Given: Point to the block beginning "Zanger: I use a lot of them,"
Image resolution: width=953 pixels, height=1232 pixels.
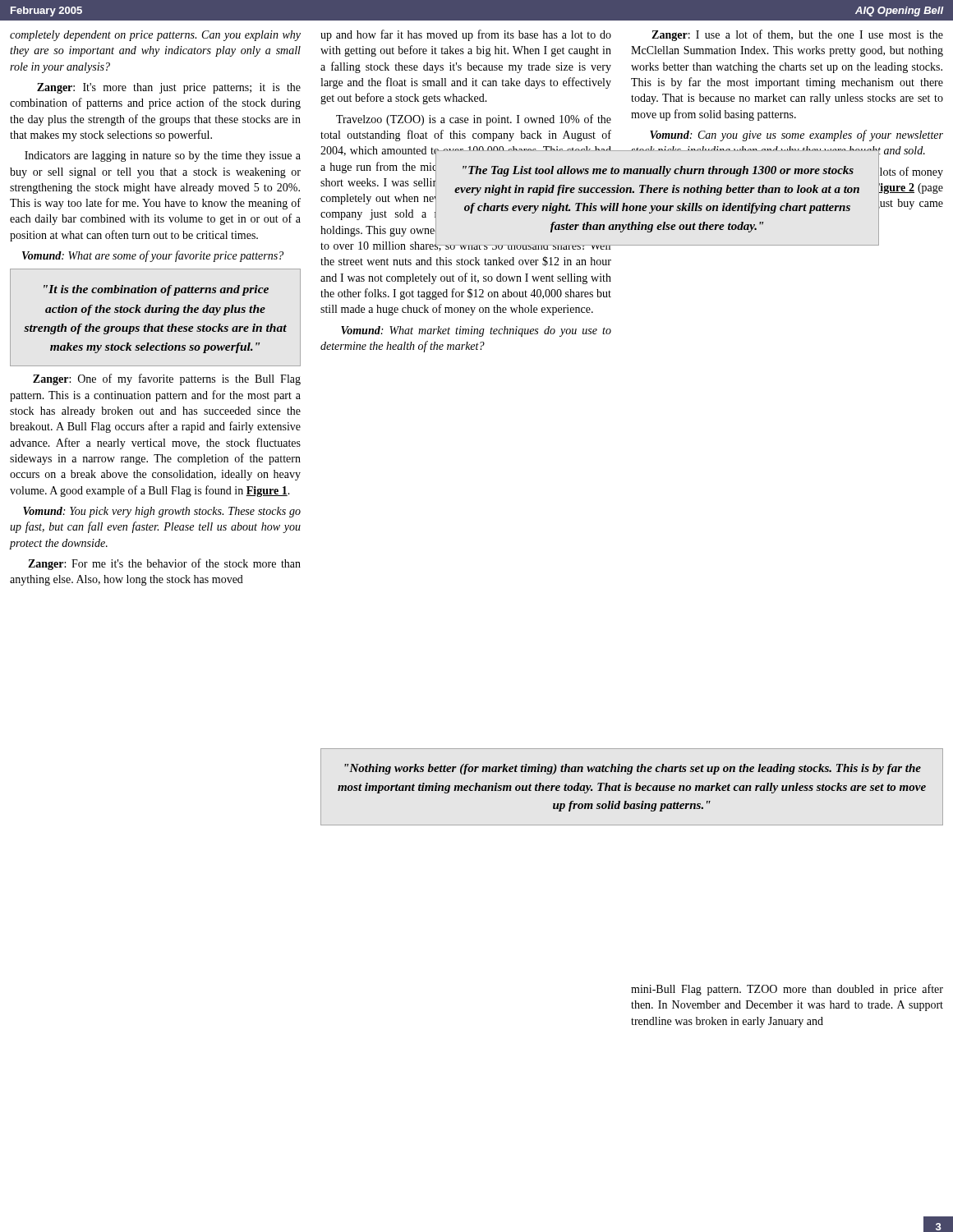Looking at the screenshot, I should click(787, 75).
